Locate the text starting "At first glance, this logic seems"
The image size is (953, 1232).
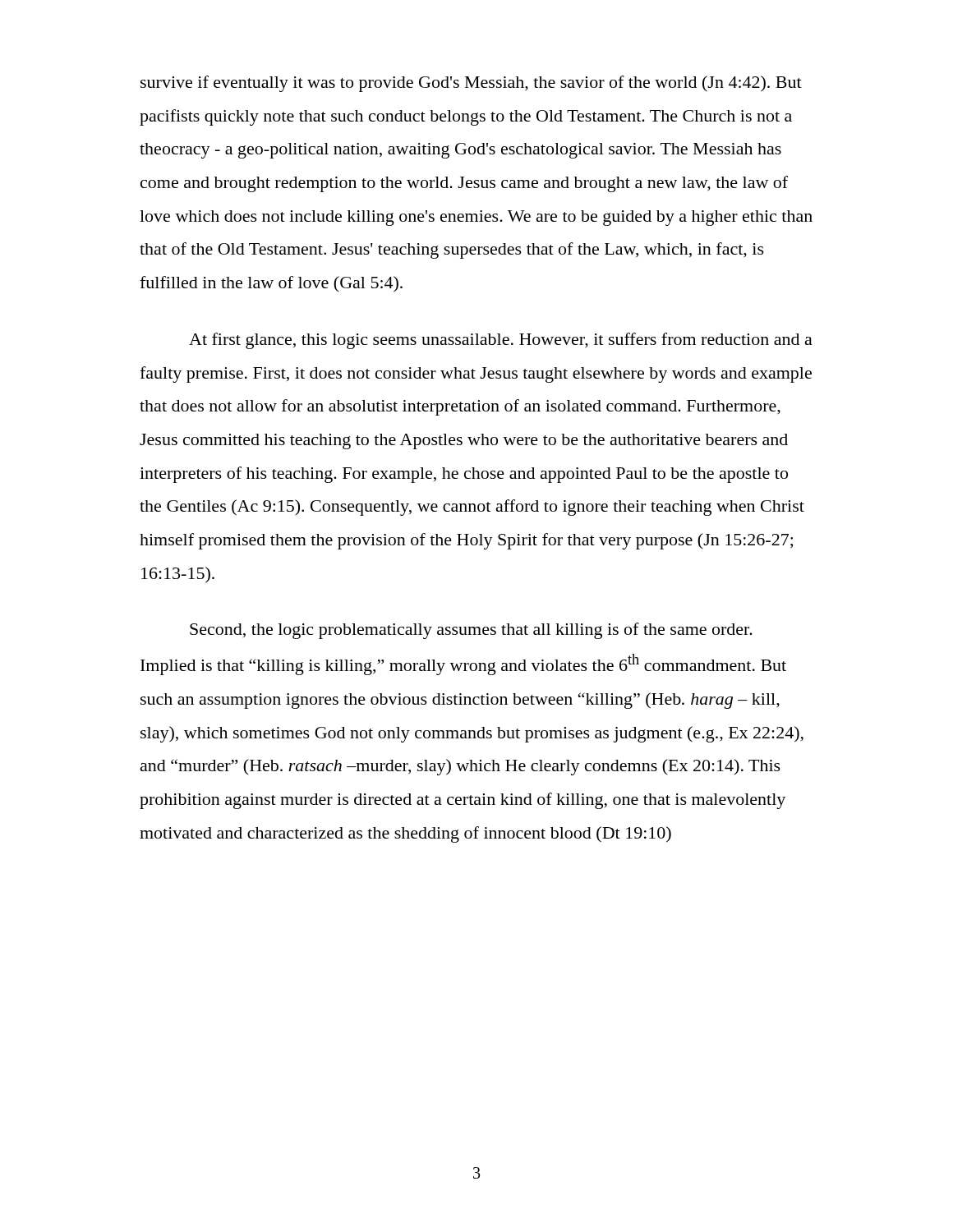pos(476,456)
